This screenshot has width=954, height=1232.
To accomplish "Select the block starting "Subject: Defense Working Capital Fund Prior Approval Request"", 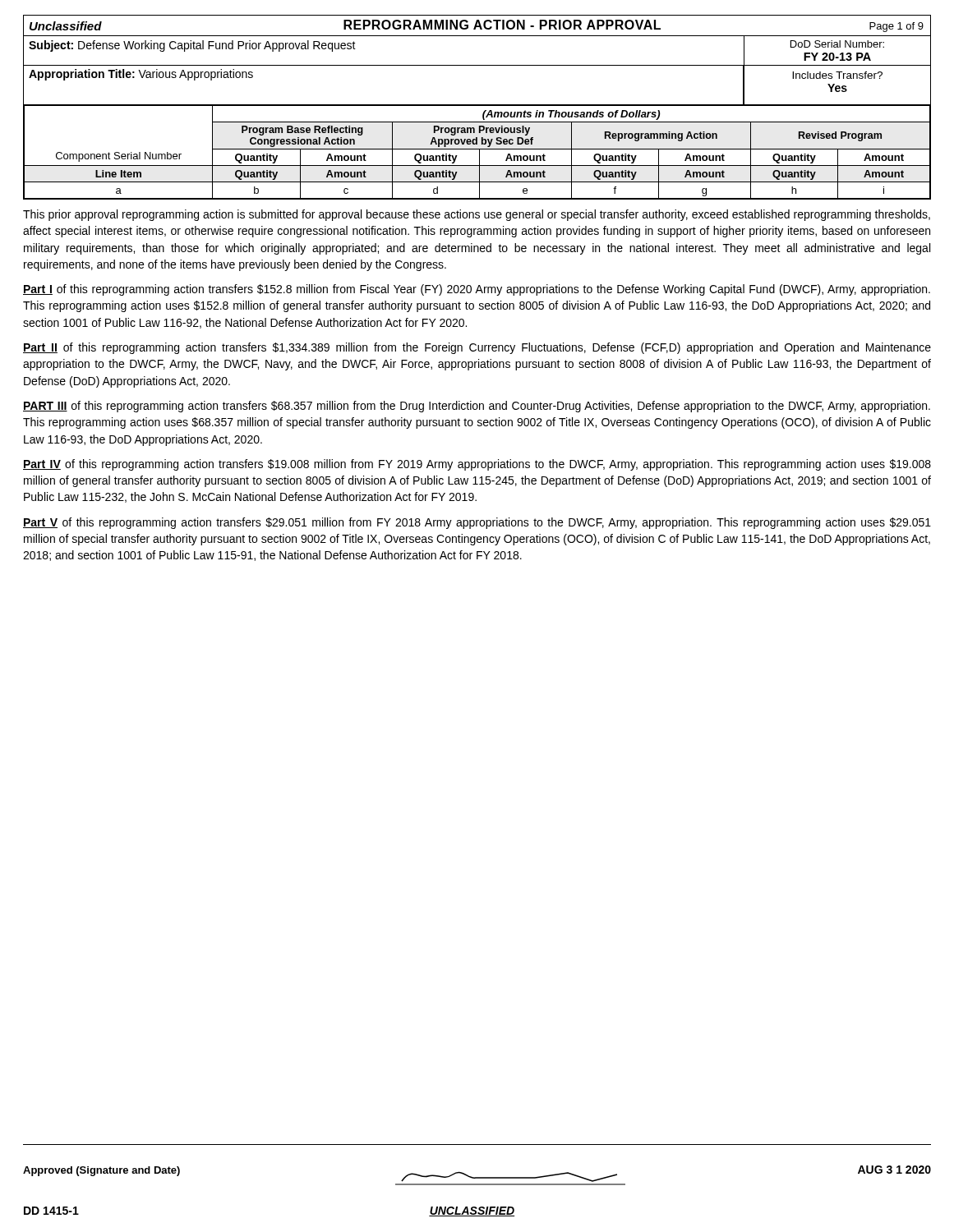I will [x=477, y=51].
